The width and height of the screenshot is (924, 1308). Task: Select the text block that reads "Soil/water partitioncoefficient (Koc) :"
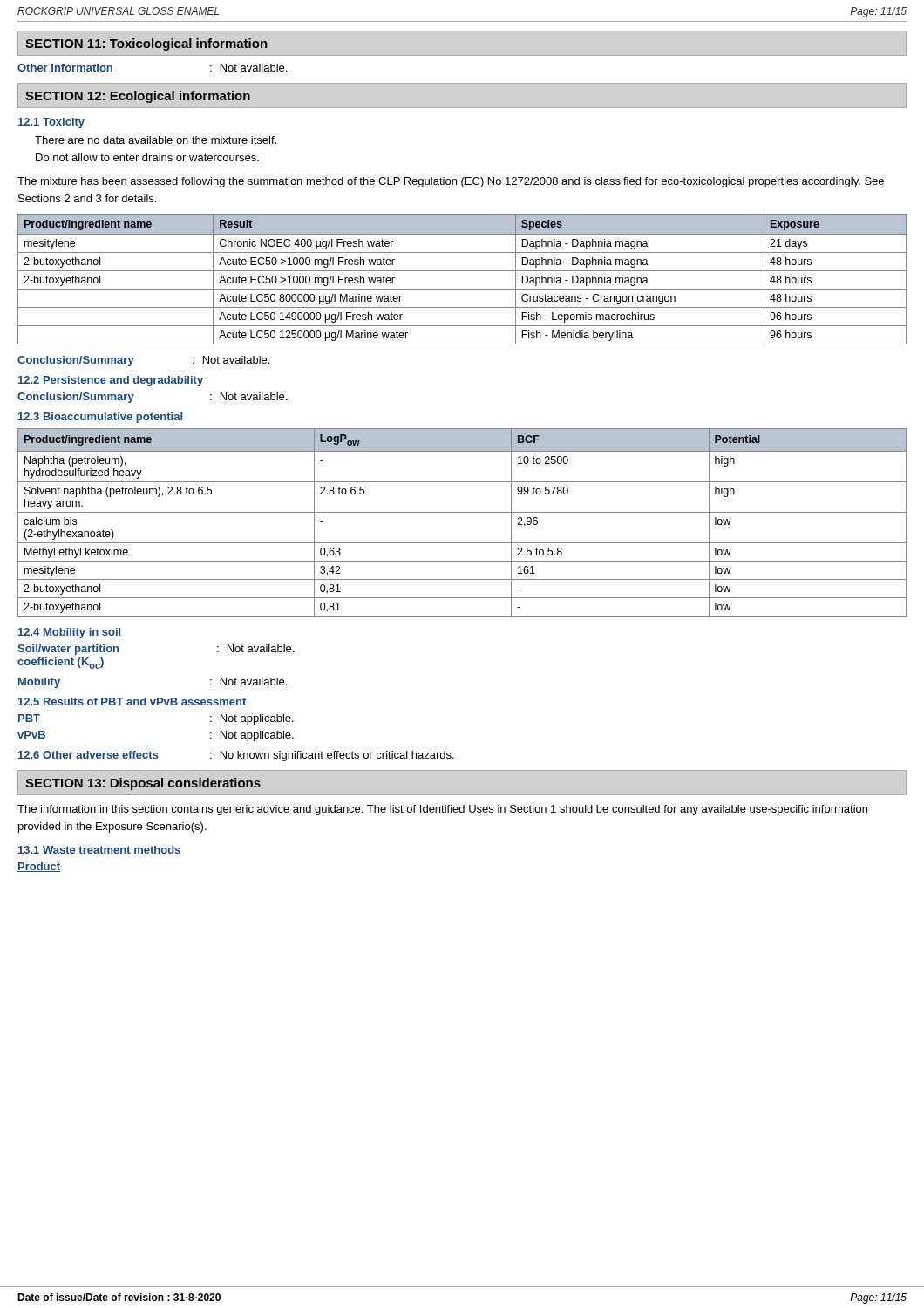tap(68, 649)
